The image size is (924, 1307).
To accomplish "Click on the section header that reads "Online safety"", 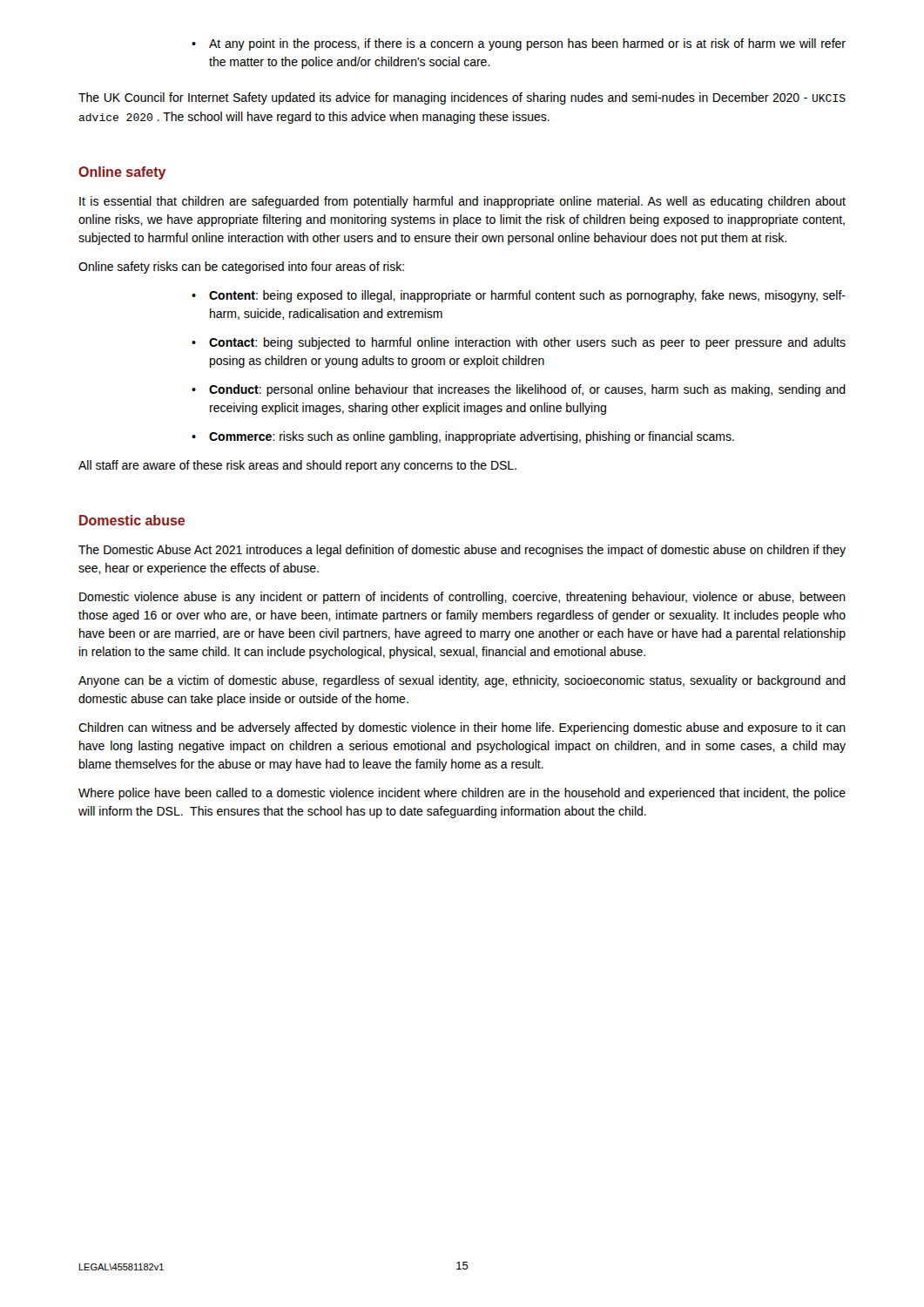I will (x=122, y=173).
